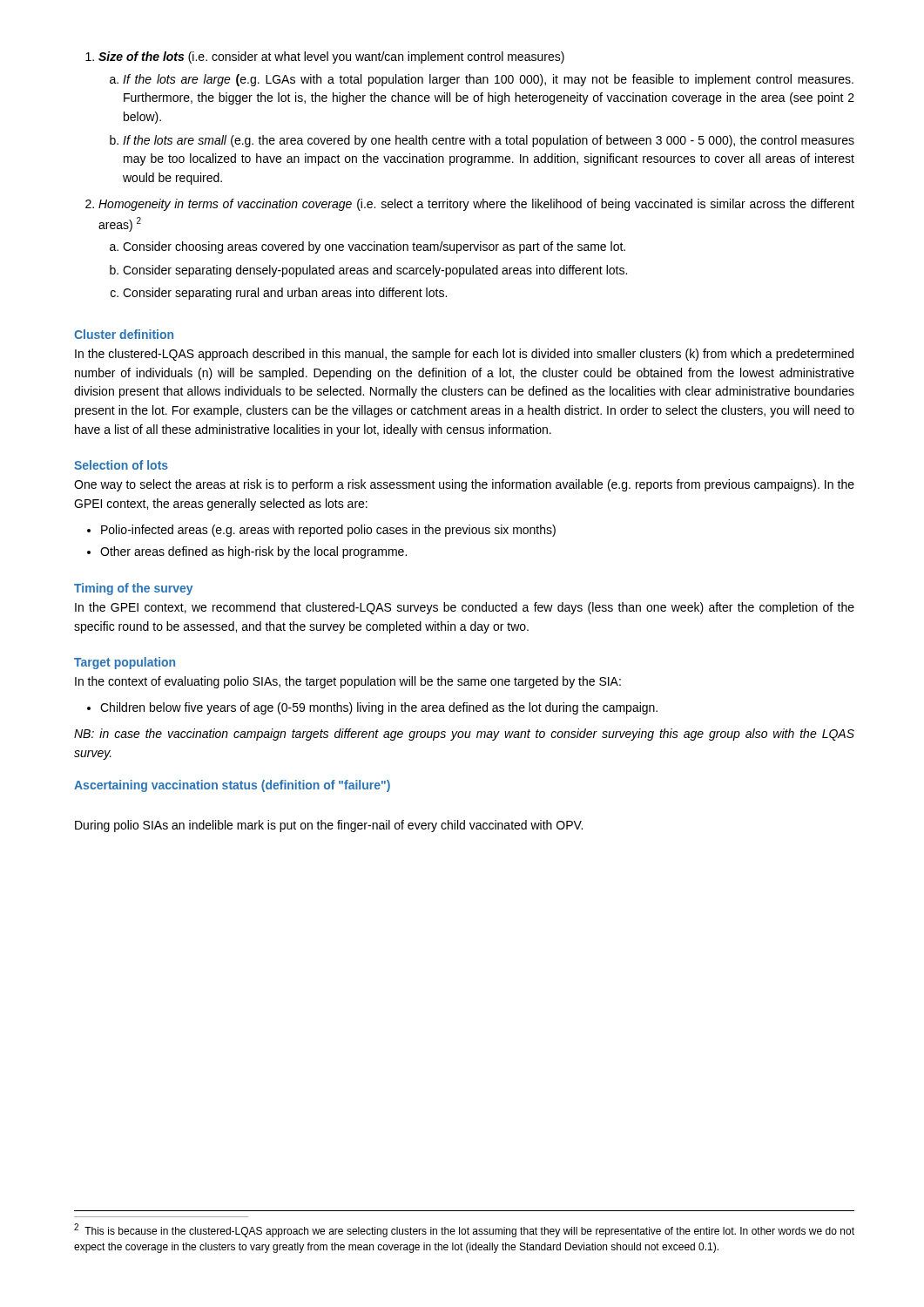
Task: Locate the section header with the text "Timing of the survey"
Action: (x=134, y=588)
